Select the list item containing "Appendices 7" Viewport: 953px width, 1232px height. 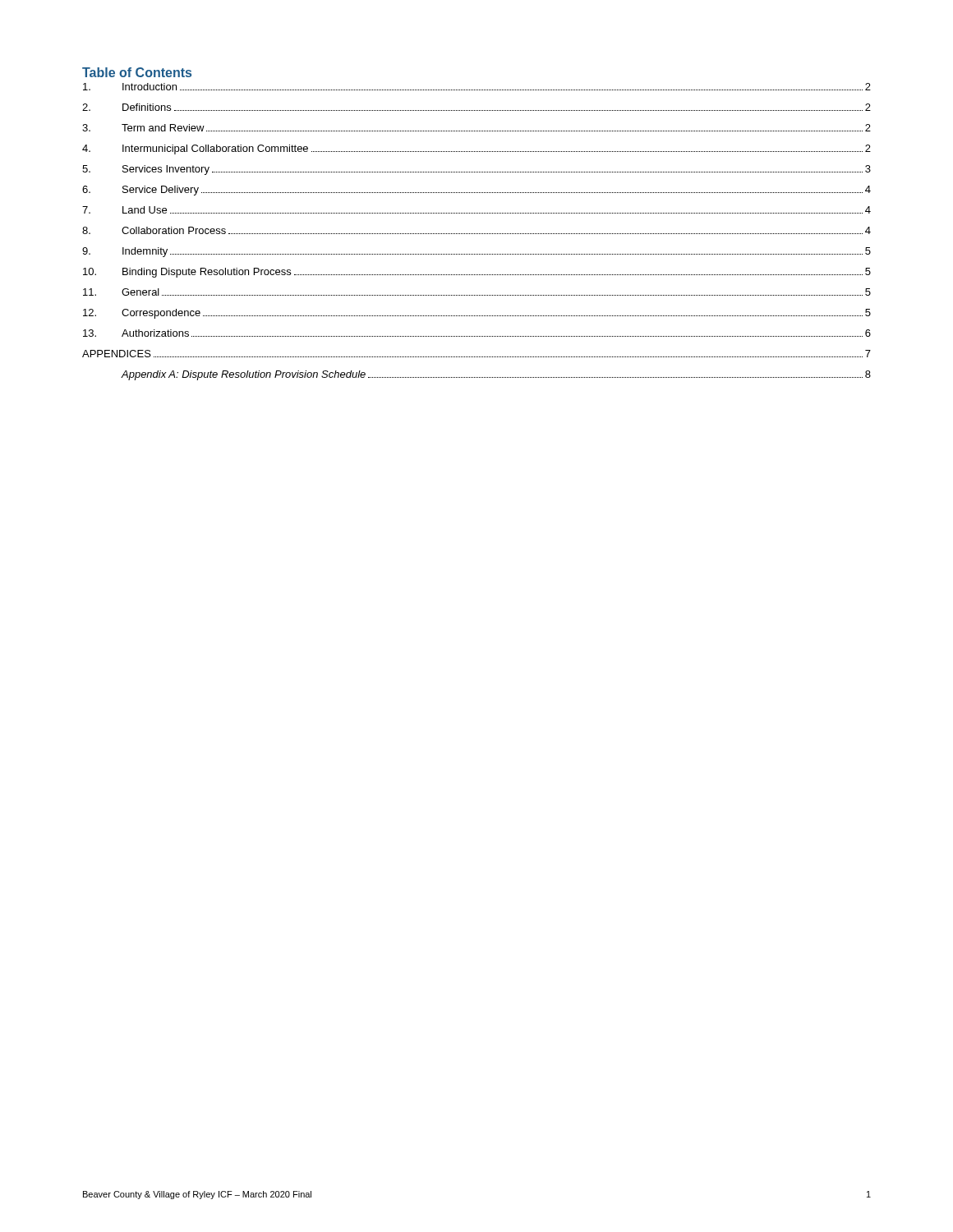pos(476,354)
